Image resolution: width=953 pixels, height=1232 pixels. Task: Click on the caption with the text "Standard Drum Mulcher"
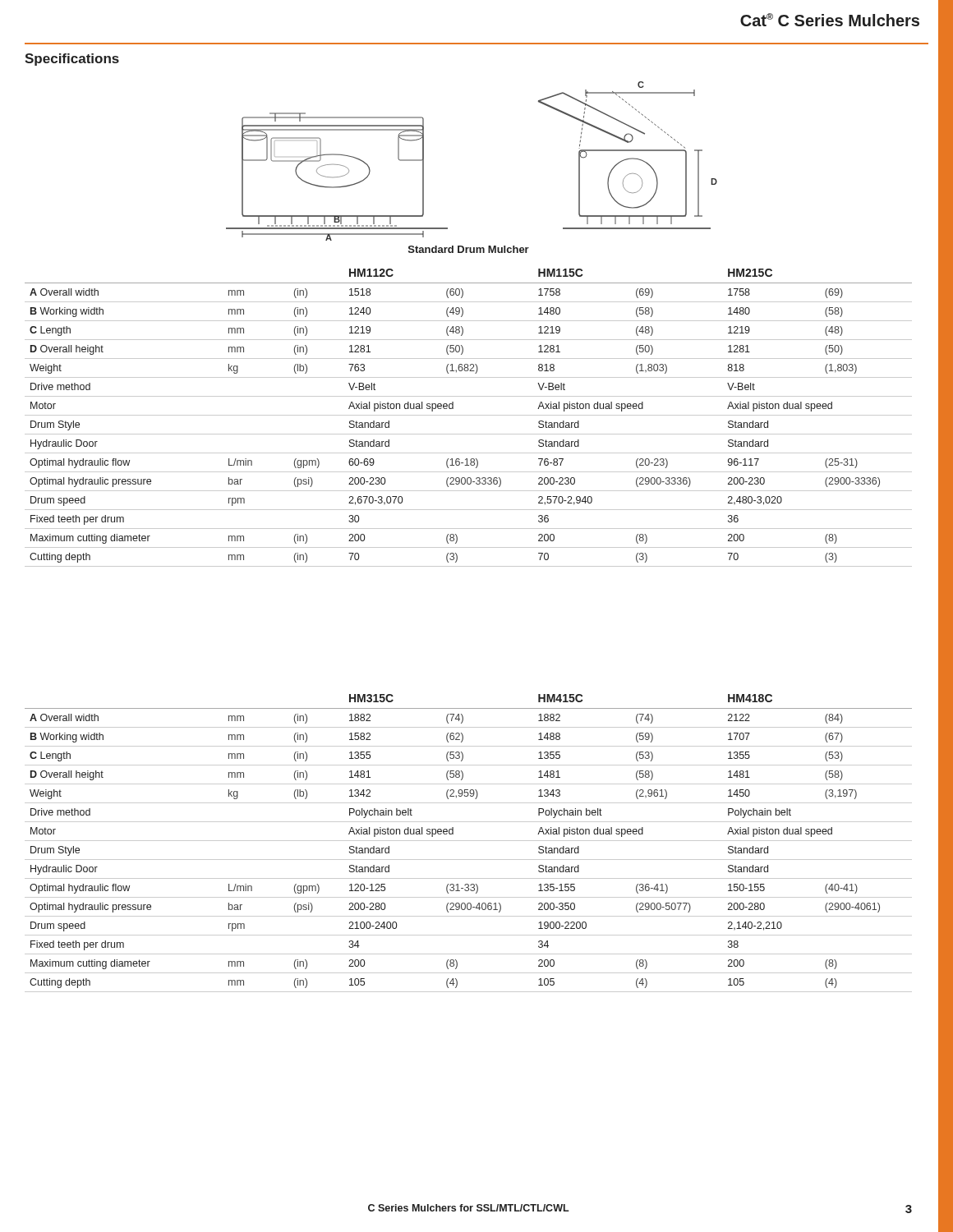(x=468, y=249)
